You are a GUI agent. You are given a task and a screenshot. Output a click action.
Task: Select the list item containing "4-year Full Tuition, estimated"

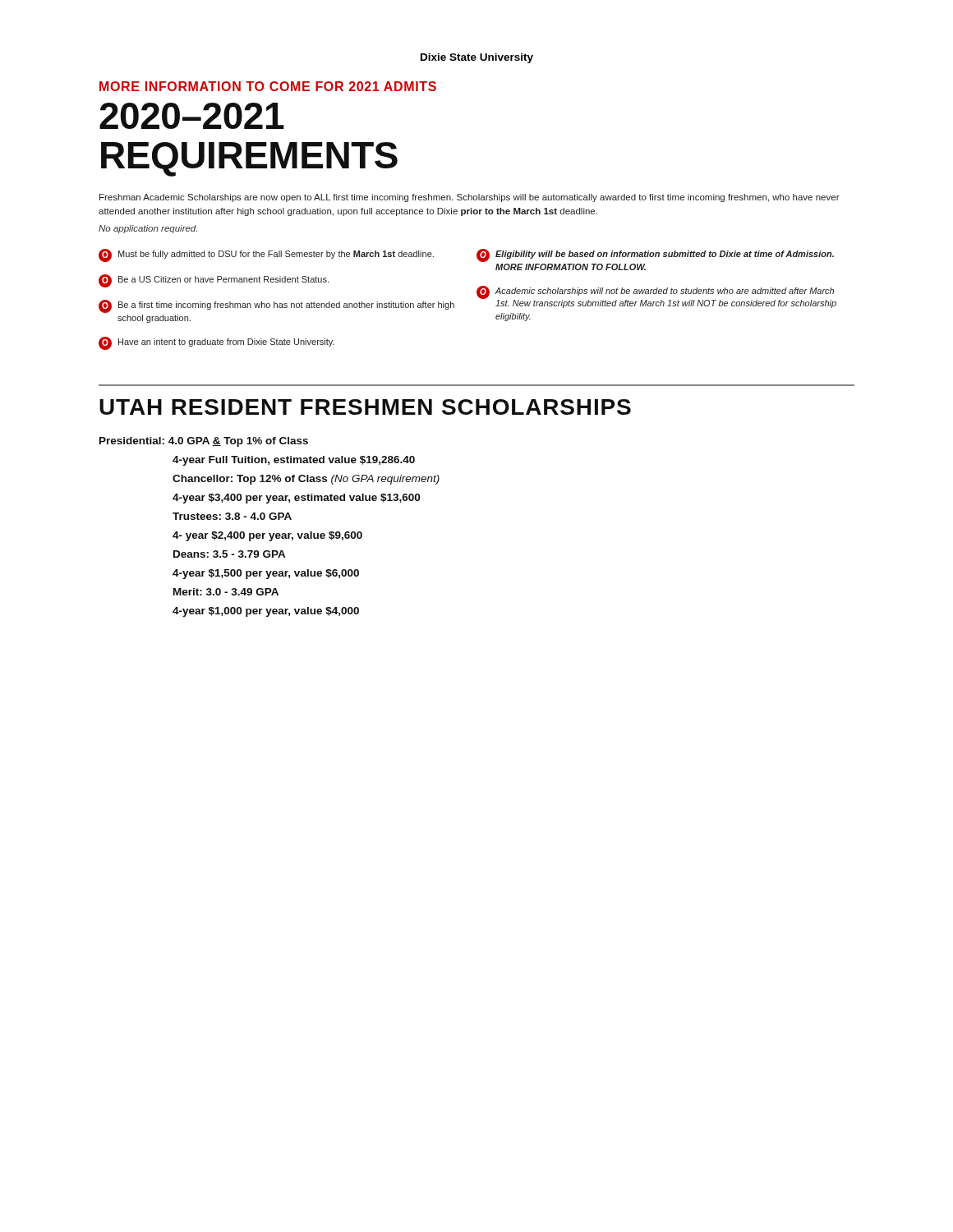click(x=294, y=460)
